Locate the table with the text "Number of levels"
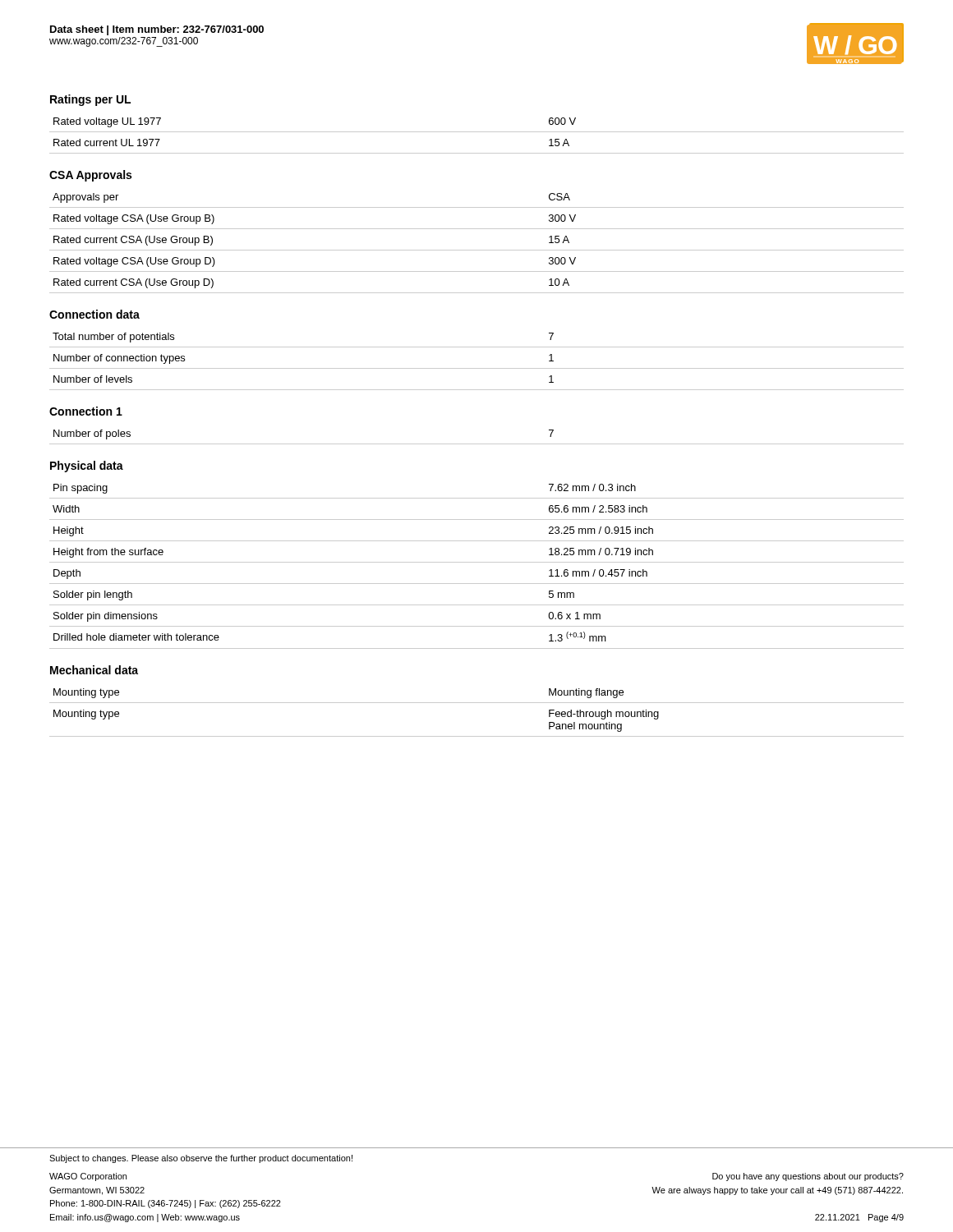Image resolution: width=953 pixels, height=1232 pixels. pyautogui.click(x=476, y=358)
